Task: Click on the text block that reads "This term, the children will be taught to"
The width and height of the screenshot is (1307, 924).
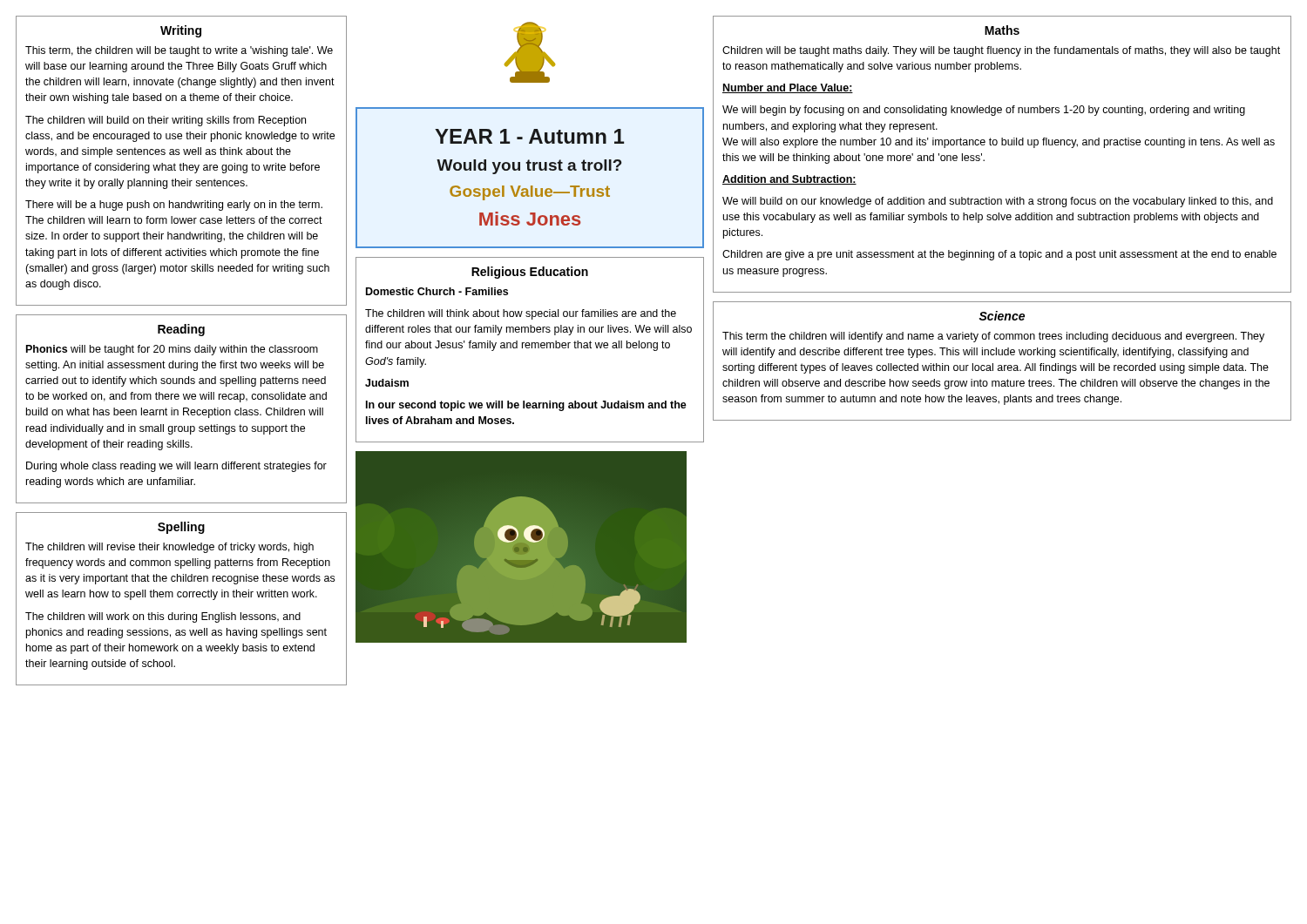Action: pos(181,167)
